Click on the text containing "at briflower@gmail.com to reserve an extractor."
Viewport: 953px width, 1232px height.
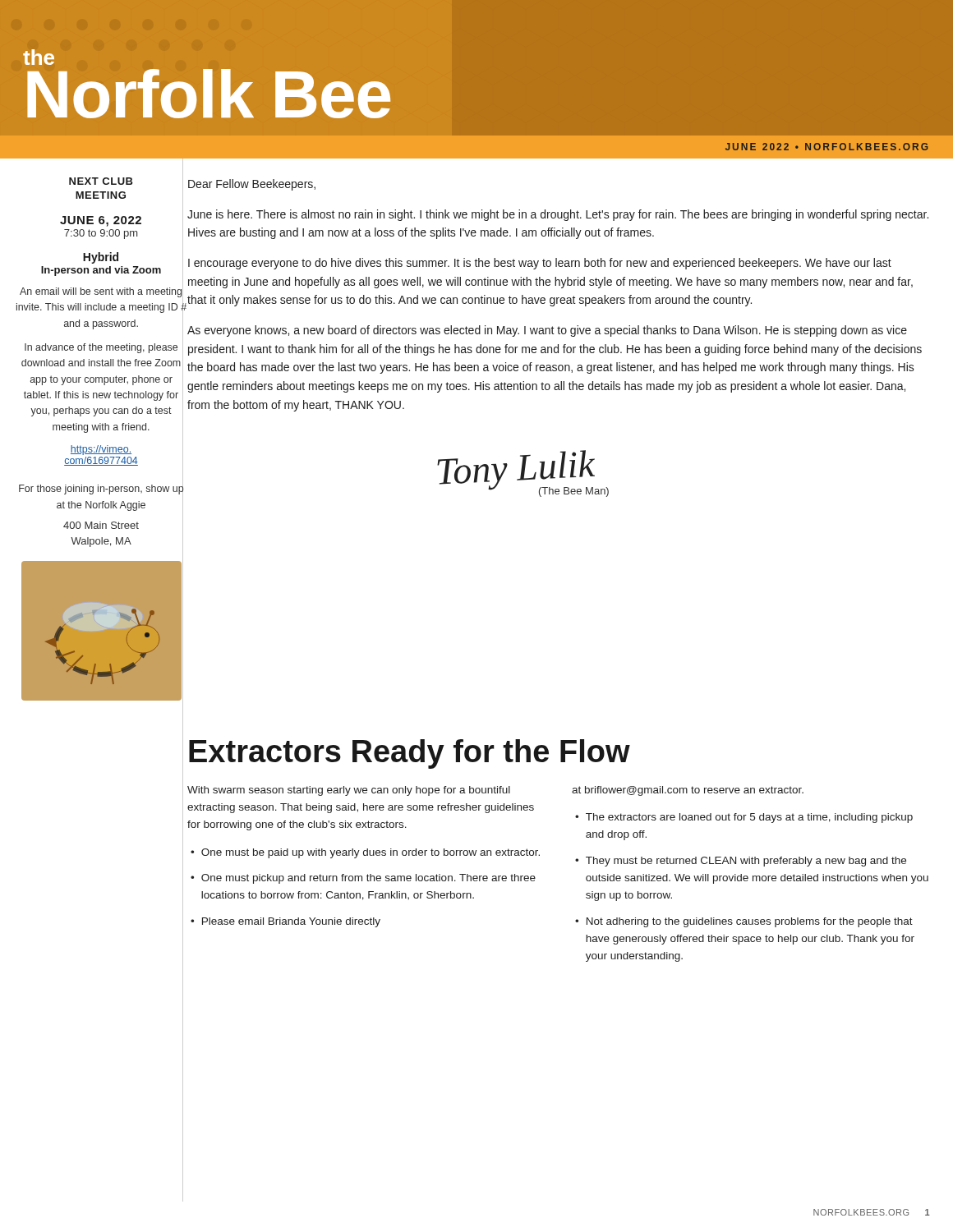point(688,790)
